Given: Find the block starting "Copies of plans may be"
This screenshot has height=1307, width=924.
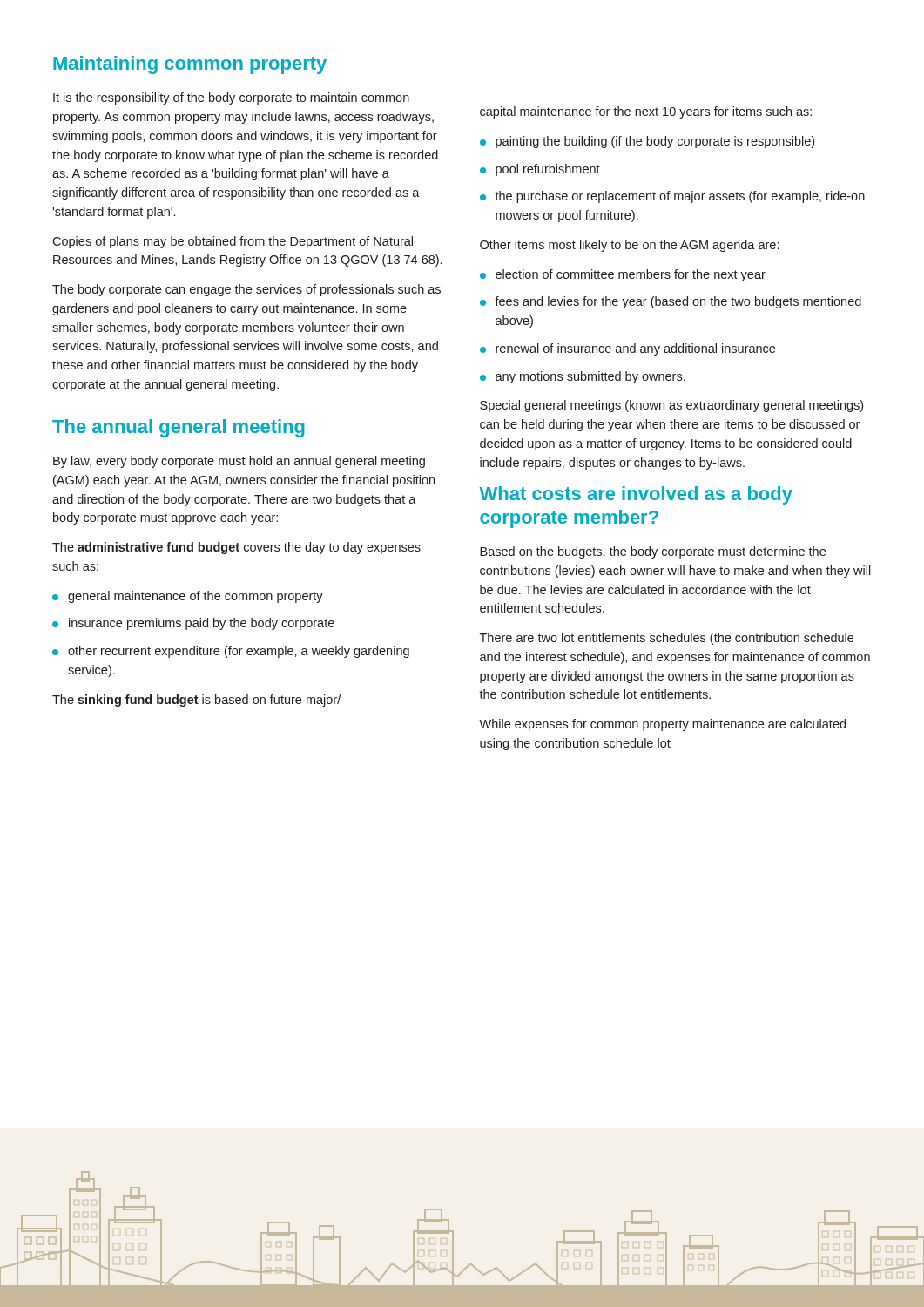Looking at the screenshot, I should tap(248, 251).
